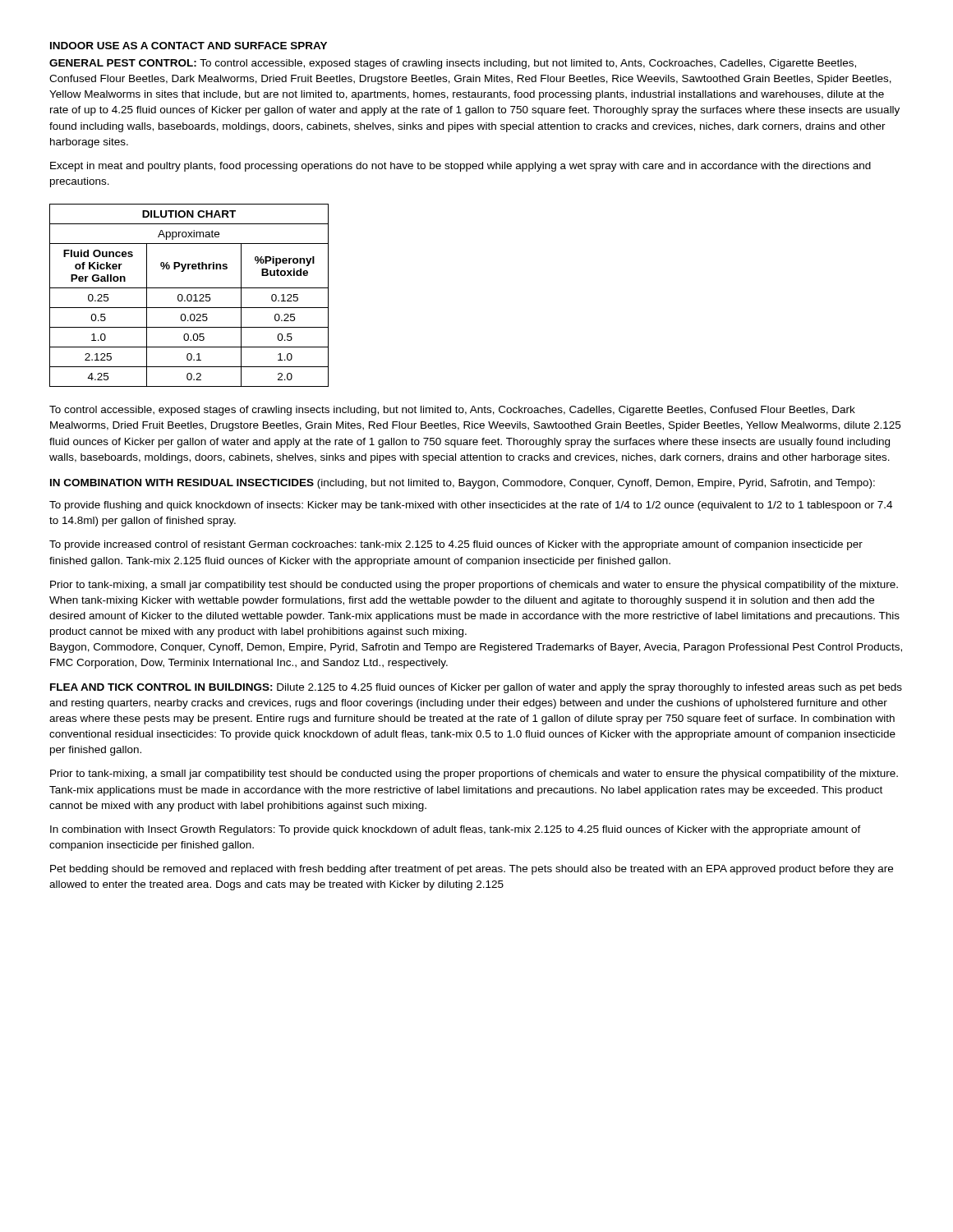Find the text block that reads "To control accessible, exposed stages of crawling"
Viewport: 953px width, 1232px height.
coord(475,433)
